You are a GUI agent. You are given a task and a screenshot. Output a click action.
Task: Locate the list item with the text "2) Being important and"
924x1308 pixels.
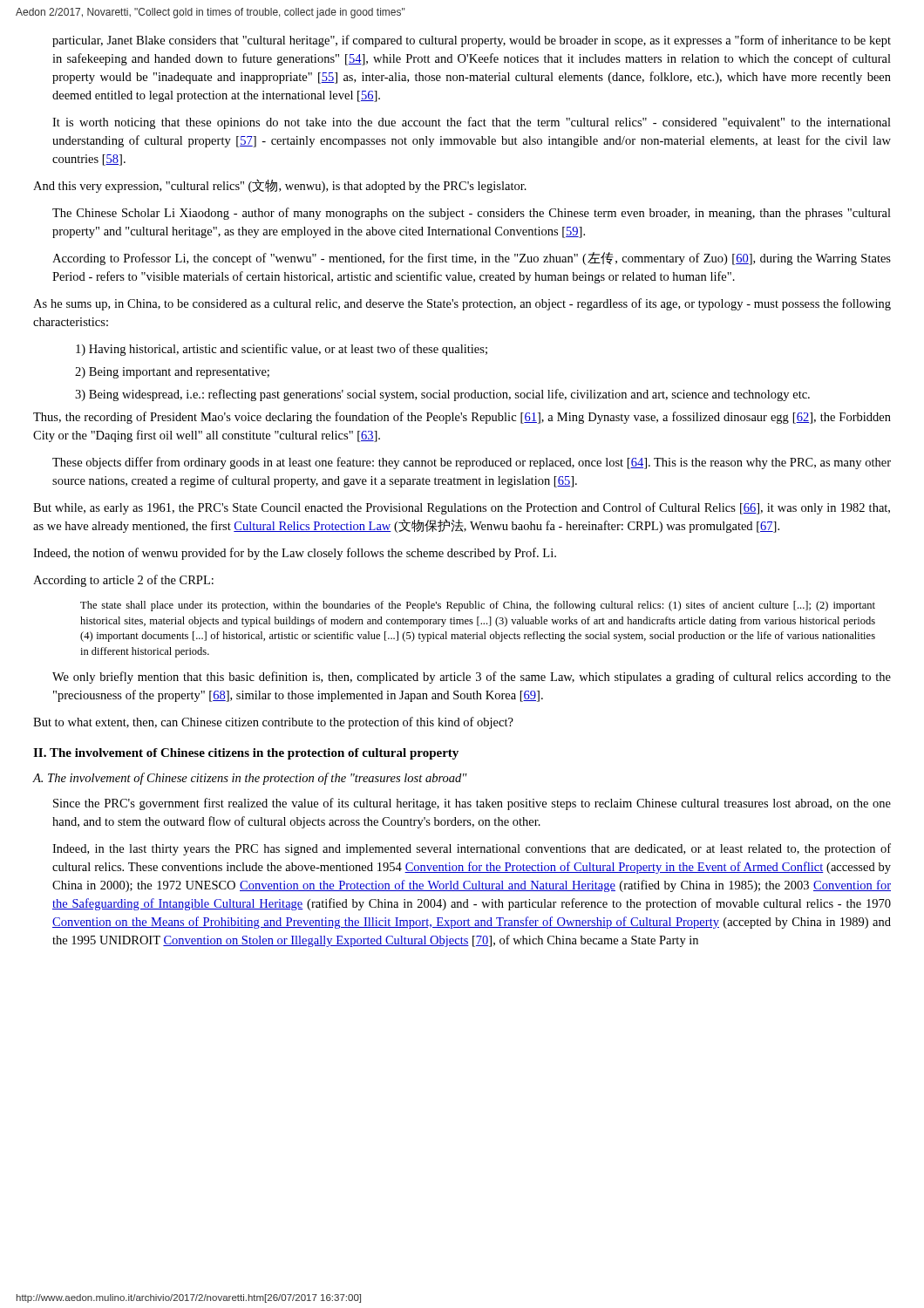tap(172, 373)
